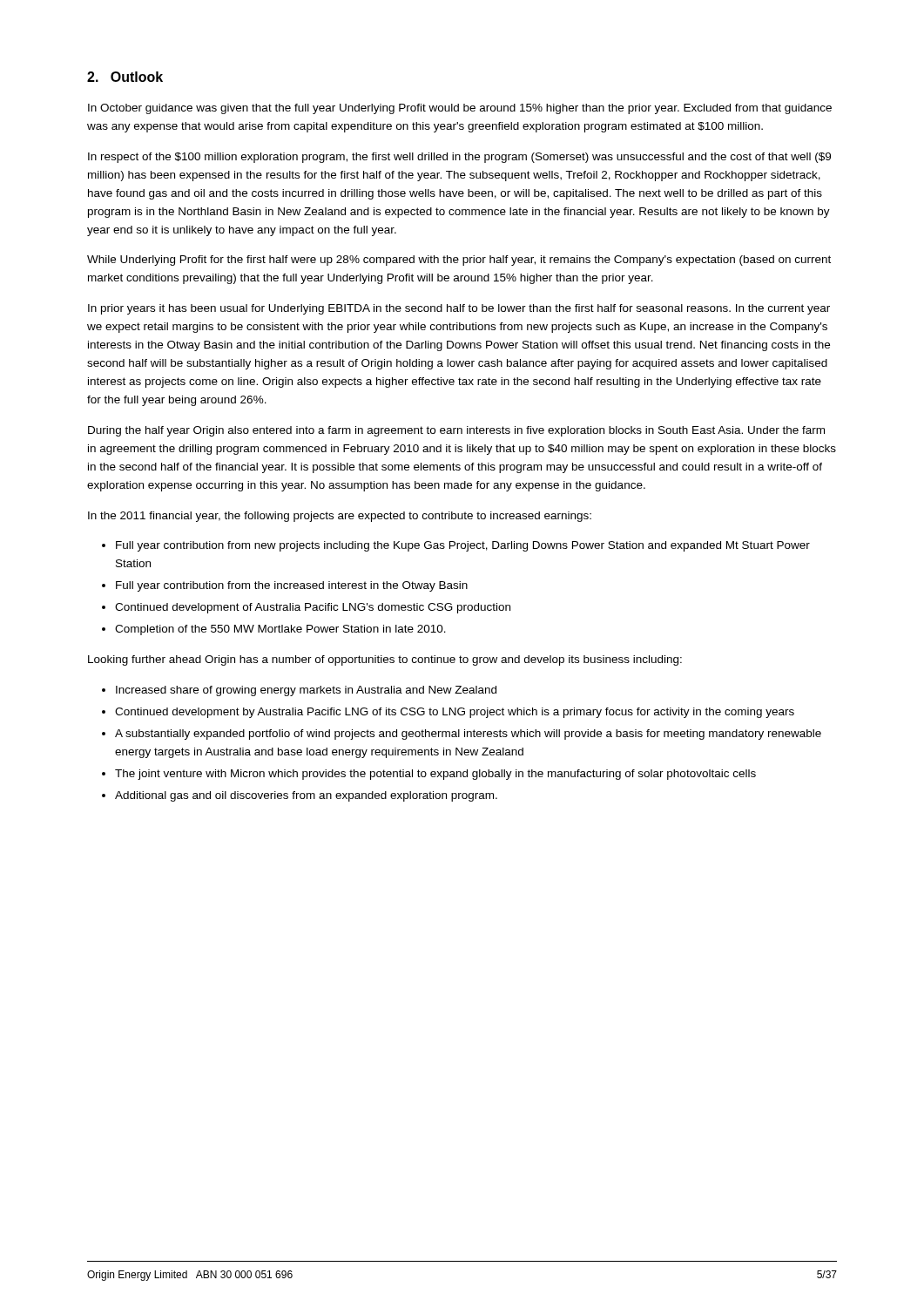924x1307 pixels.
Task: Locate the list item that reads "Additional gas and oil discoveries"
Action: point(306,795)
